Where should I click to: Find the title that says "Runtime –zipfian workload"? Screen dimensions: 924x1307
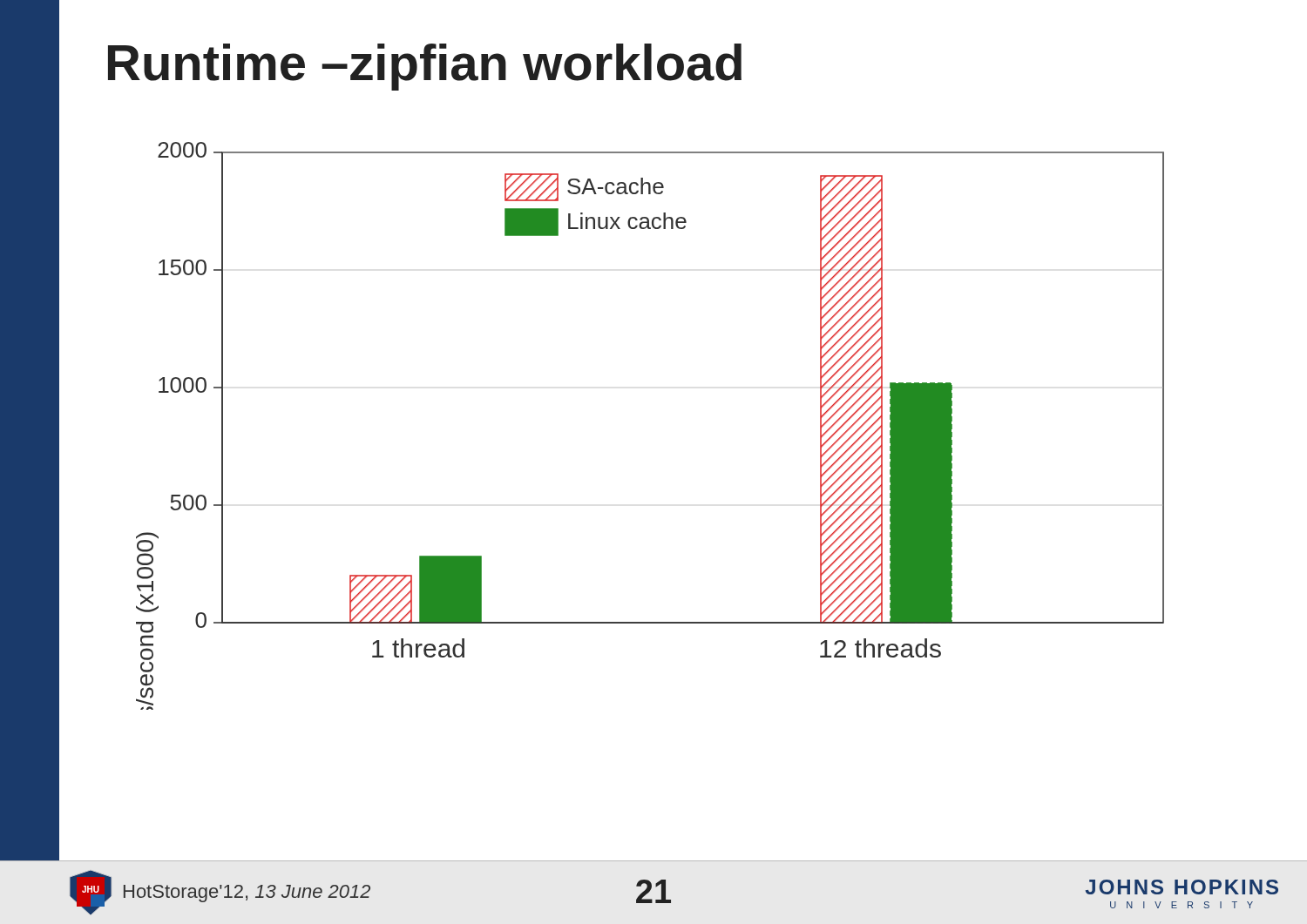point(425,62)
